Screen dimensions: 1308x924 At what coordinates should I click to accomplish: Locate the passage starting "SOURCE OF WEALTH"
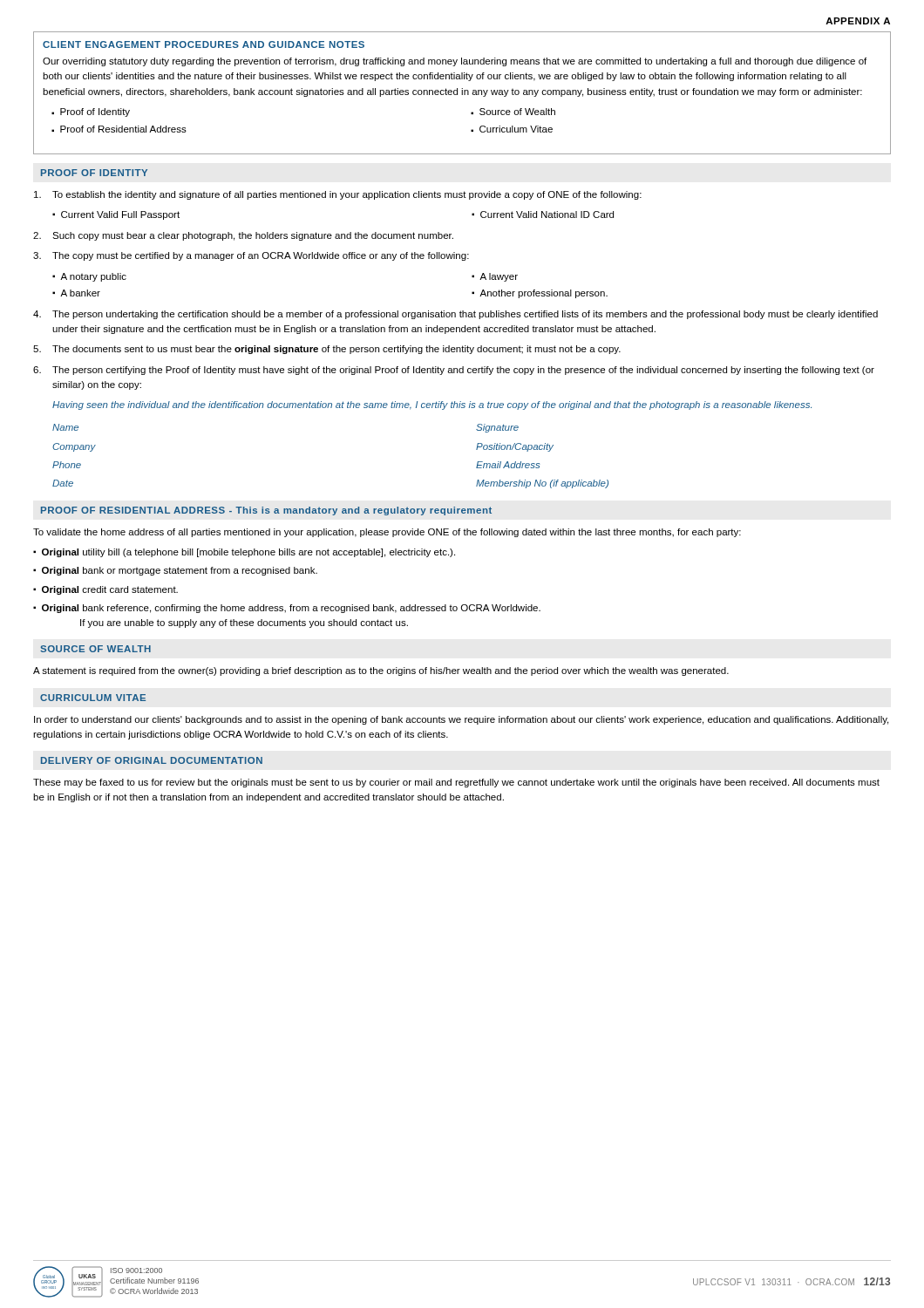tap(96, 649)
